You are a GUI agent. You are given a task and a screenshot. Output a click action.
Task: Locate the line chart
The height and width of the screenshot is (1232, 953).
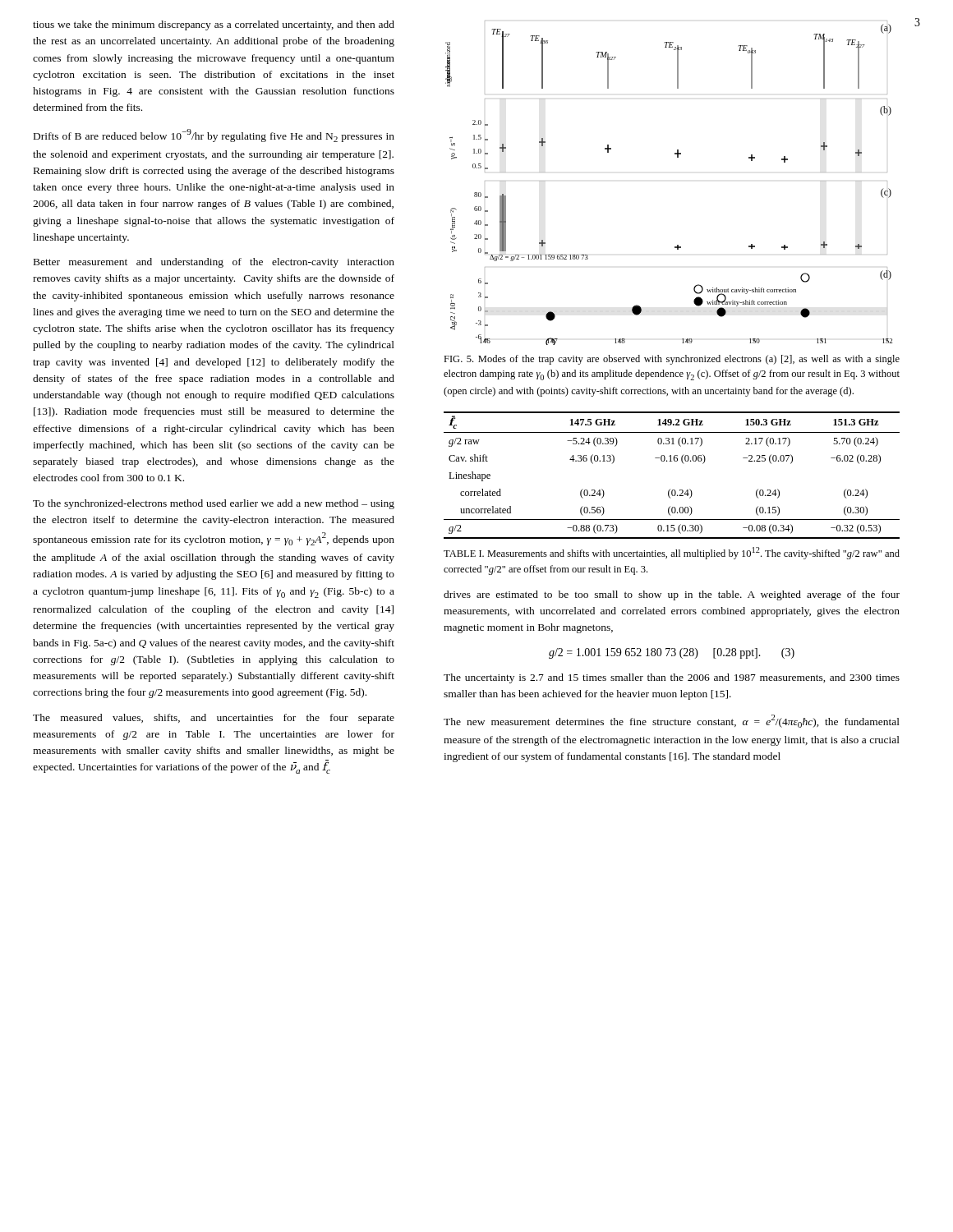point(674,182)
